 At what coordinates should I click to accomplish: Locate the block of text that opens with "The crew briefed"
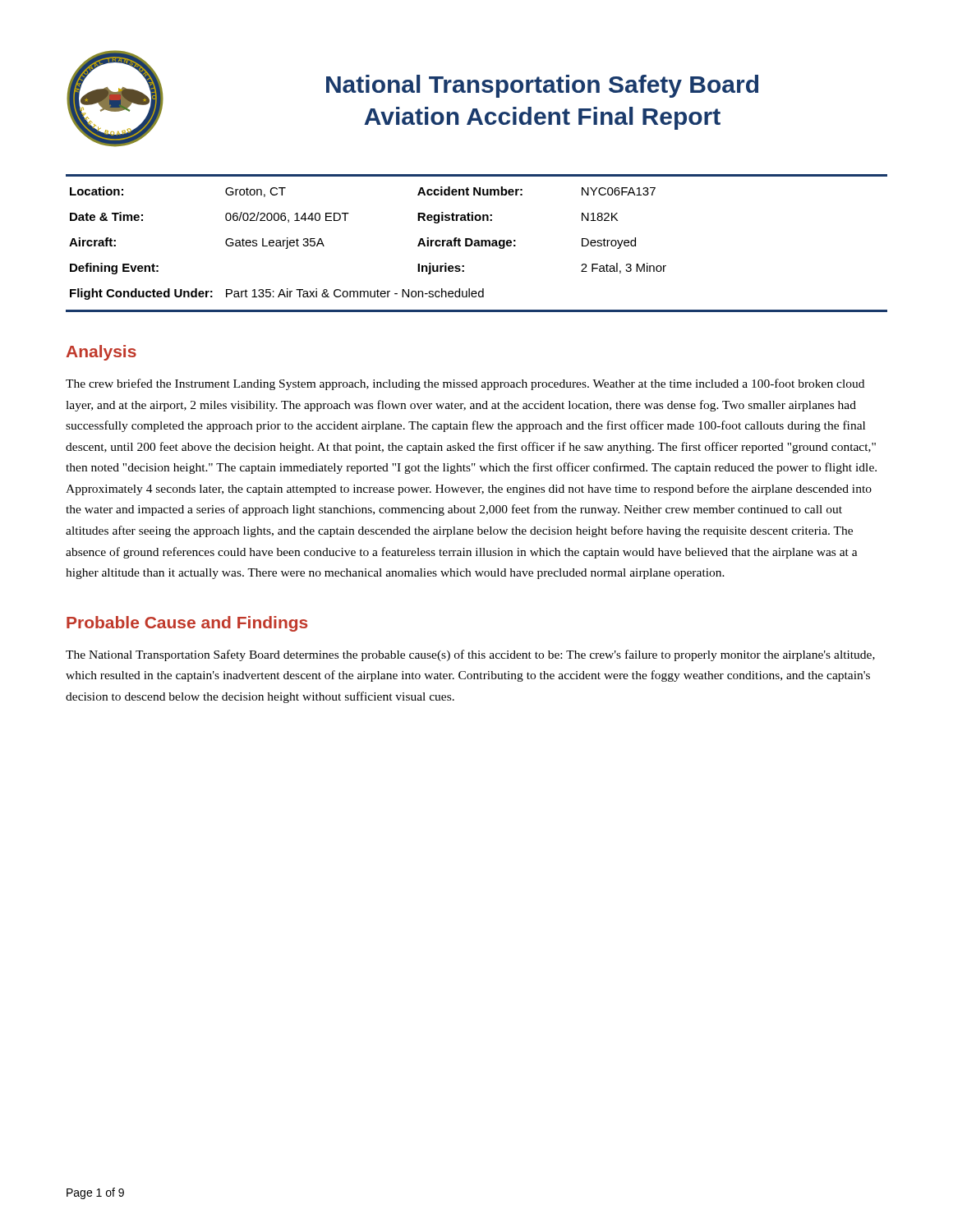(x=472, y=478)
